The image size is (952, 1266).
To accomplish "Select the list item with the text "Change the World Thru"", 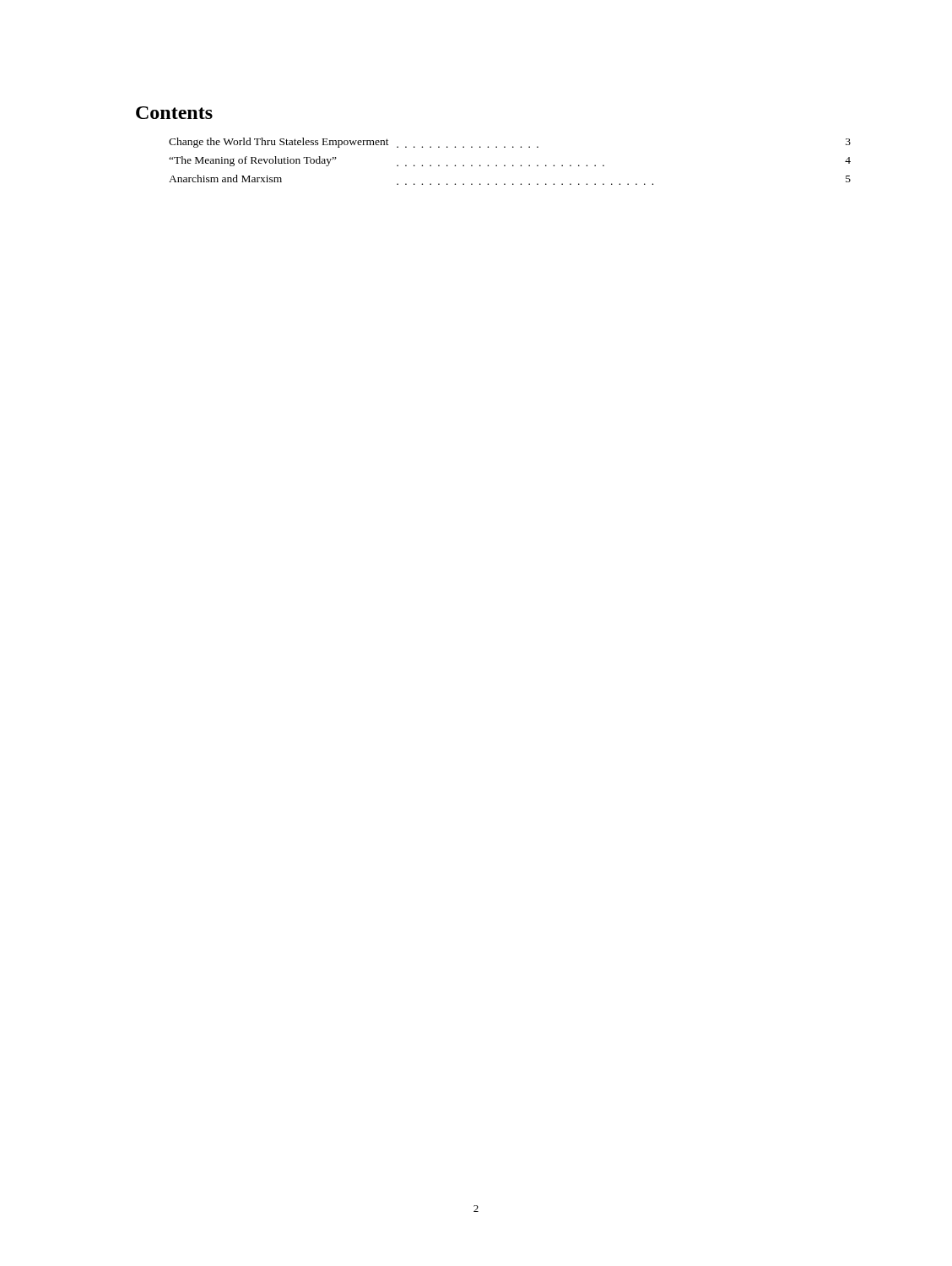I will click(510, 142).
